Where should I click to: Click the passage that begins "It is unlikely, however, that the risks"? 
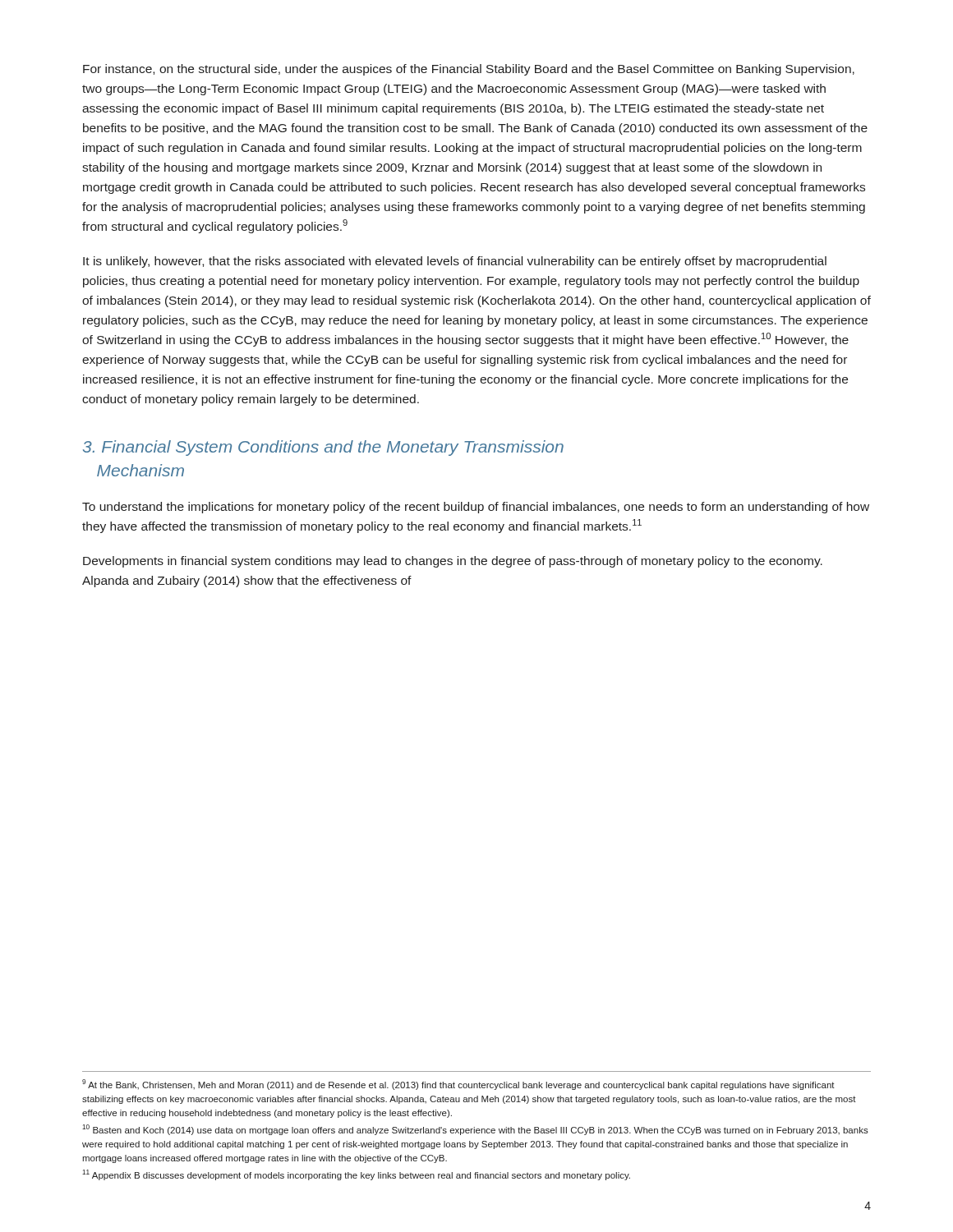[476, 330]
